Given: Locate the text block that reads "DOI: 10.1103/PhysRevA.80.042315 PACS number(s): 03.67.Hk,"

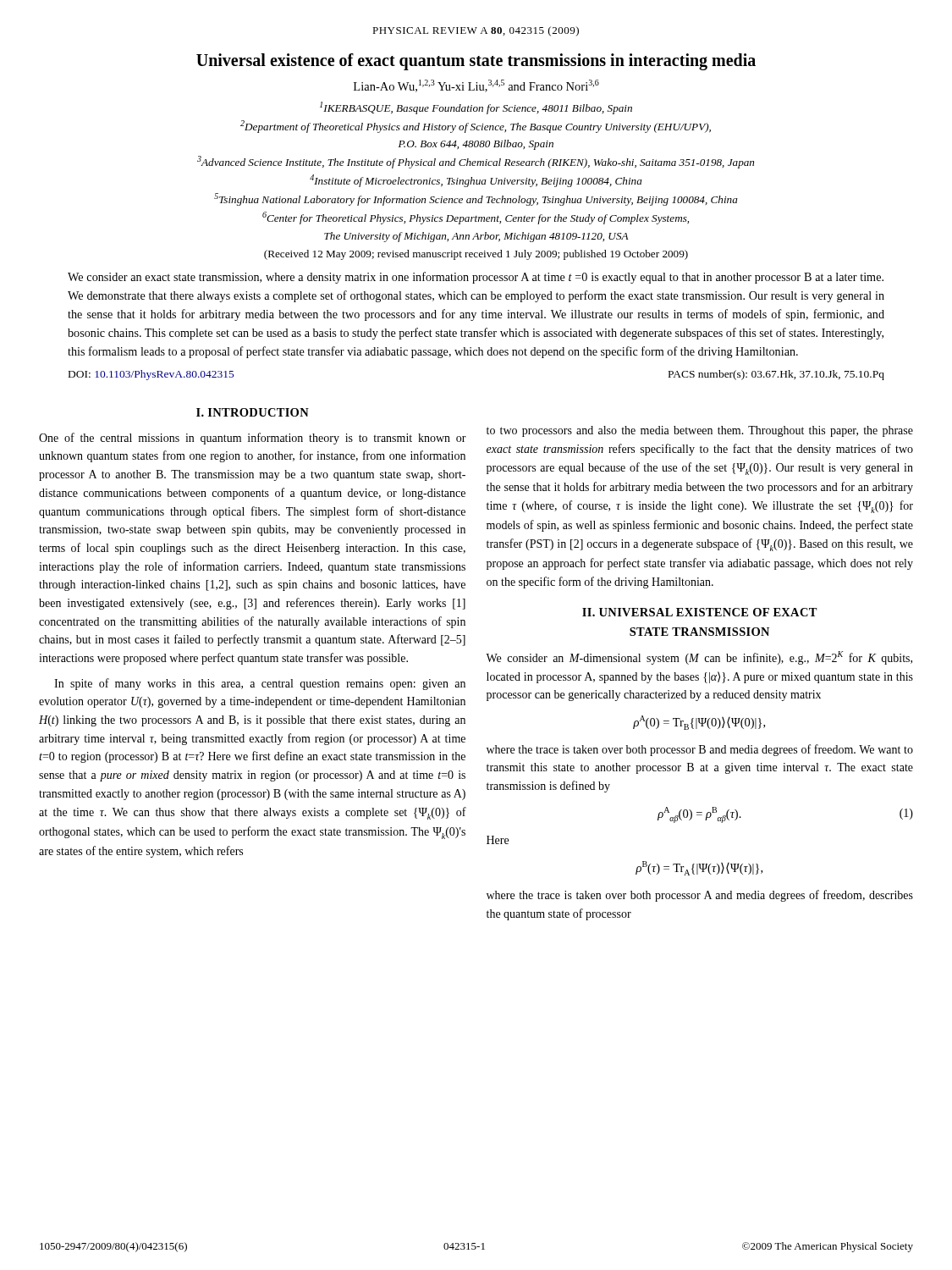Looking at the screenshot, I should pos(154,375).
